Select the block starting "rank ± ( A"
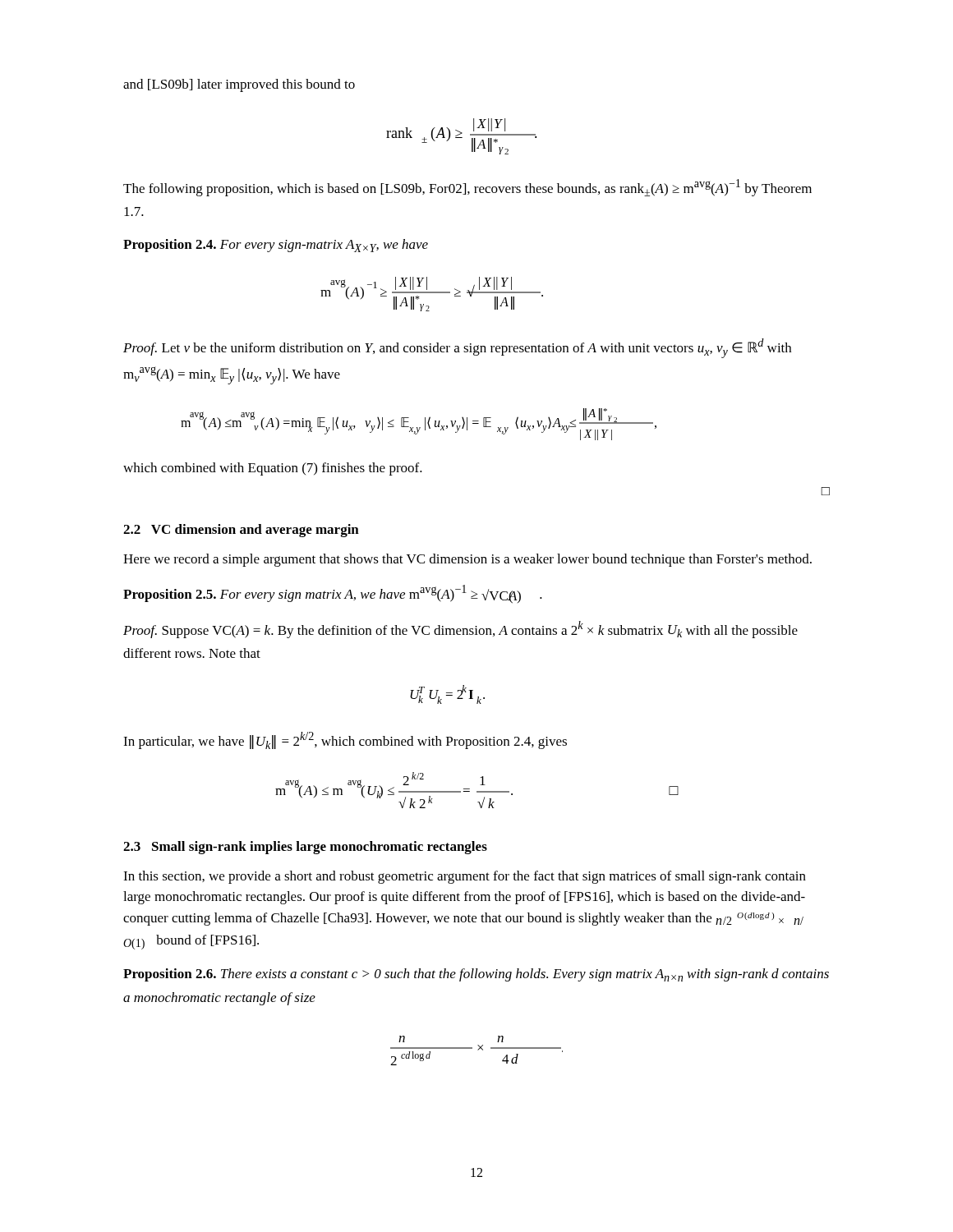This screenshot has height=1232, width=953. click(476, 133)
